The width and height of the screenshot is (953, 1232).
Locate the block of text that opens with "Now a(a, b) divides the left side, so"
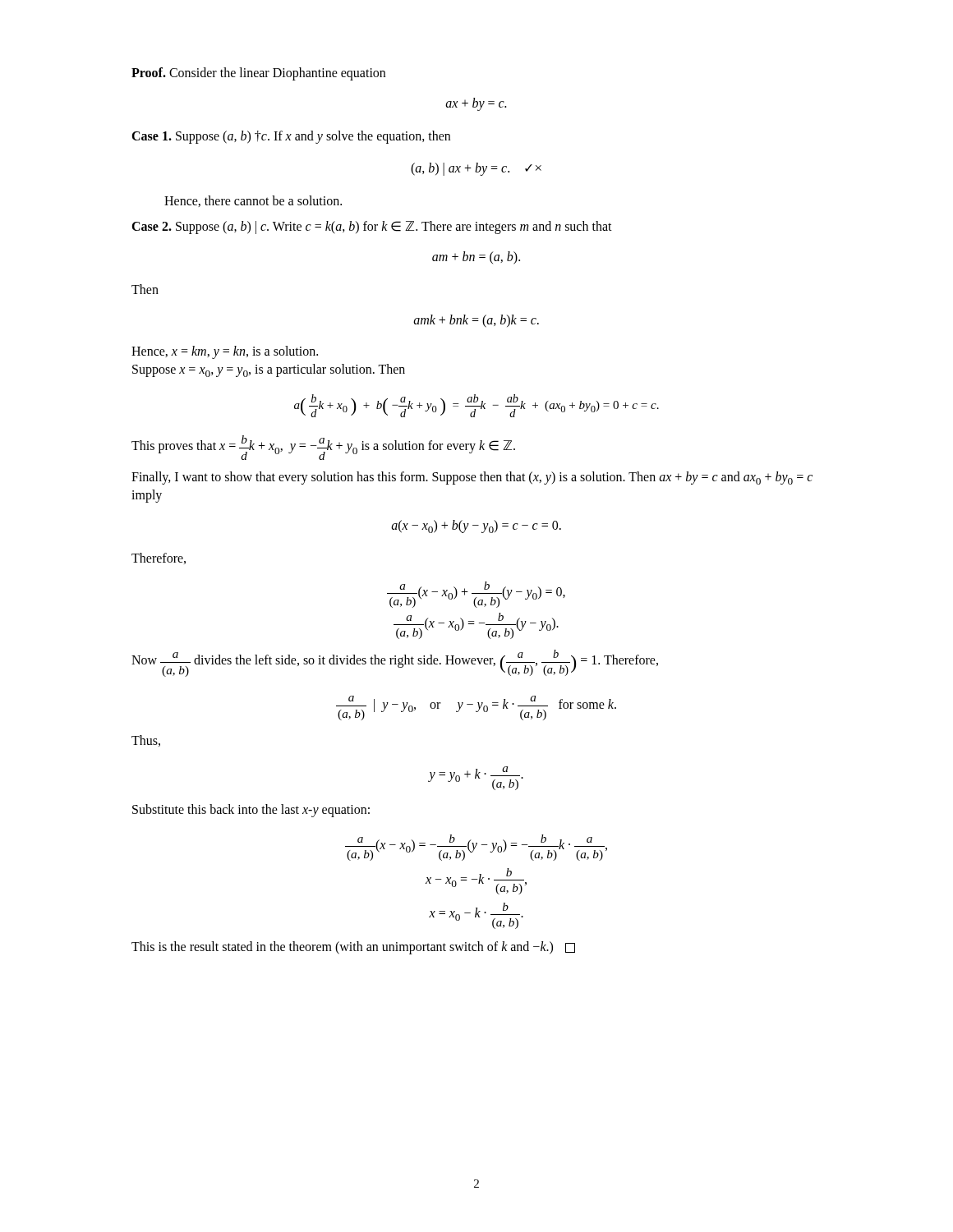coord(395,662)
